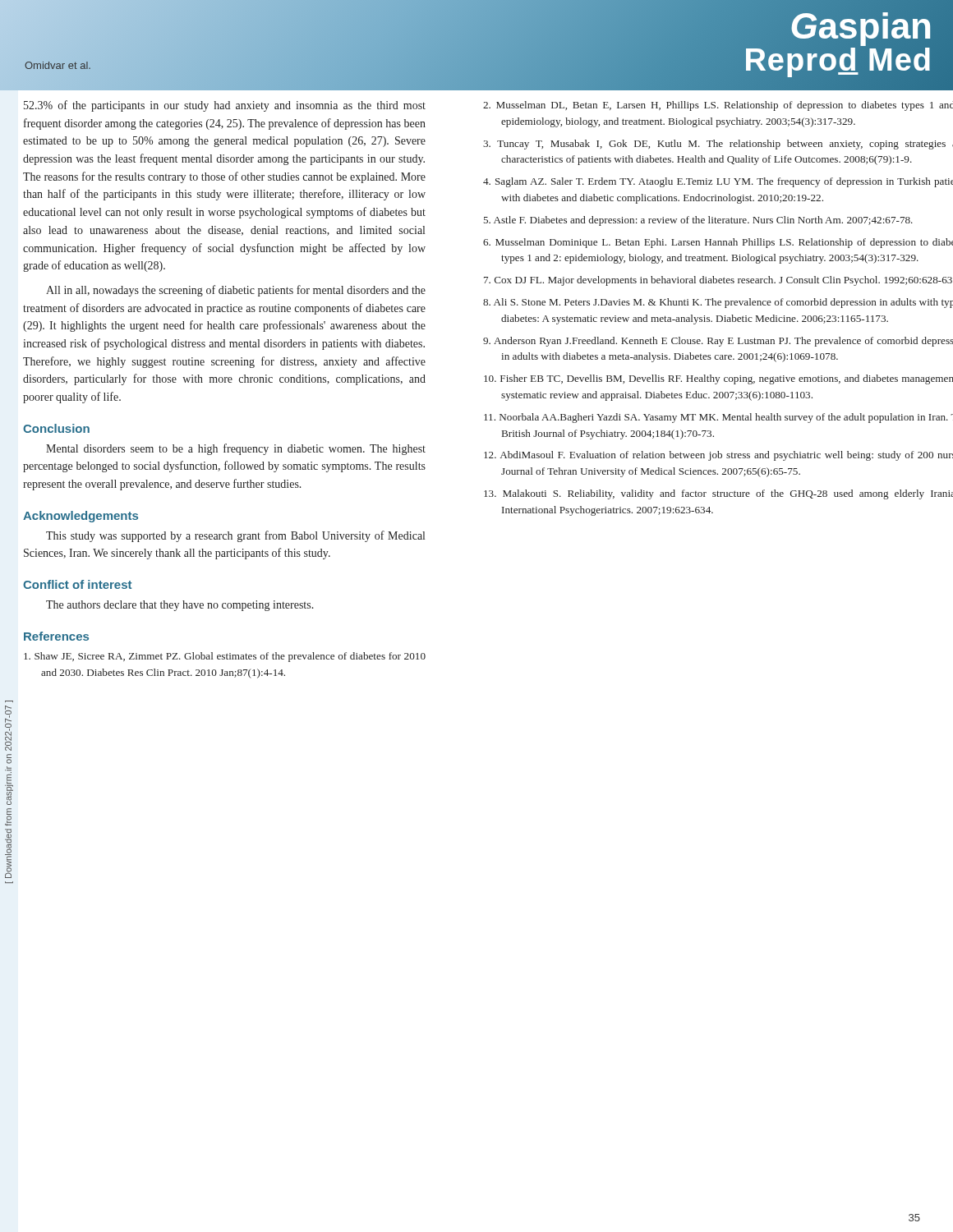The image size is (953, 1232).
Task: Click on the region starting "9. Anderson Ryan J.Freedland. Kenneth E"
Action: point(718,348)
